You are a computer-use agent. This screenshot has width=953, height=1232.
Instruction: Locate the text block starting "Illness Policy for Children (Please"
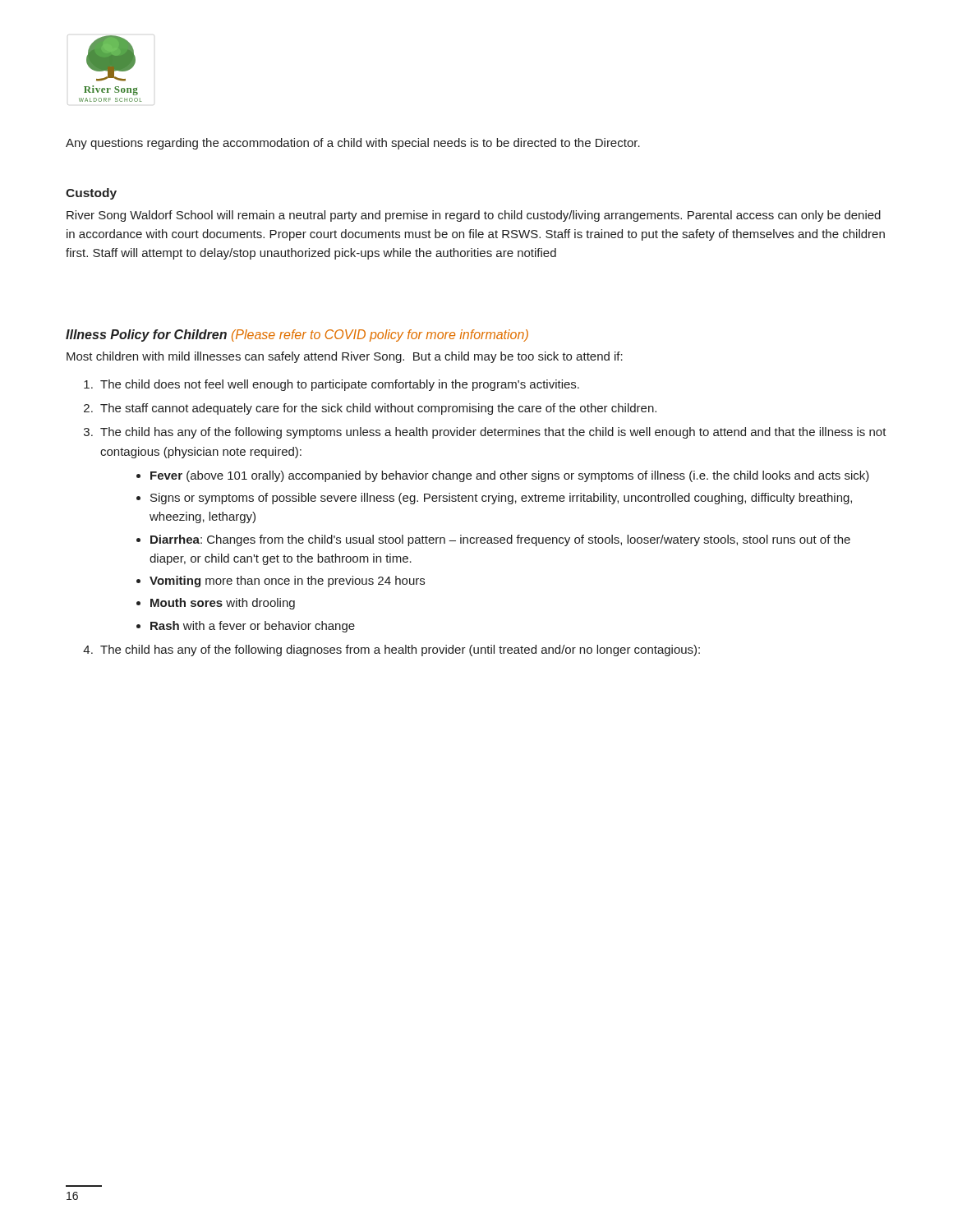[297, 335]
